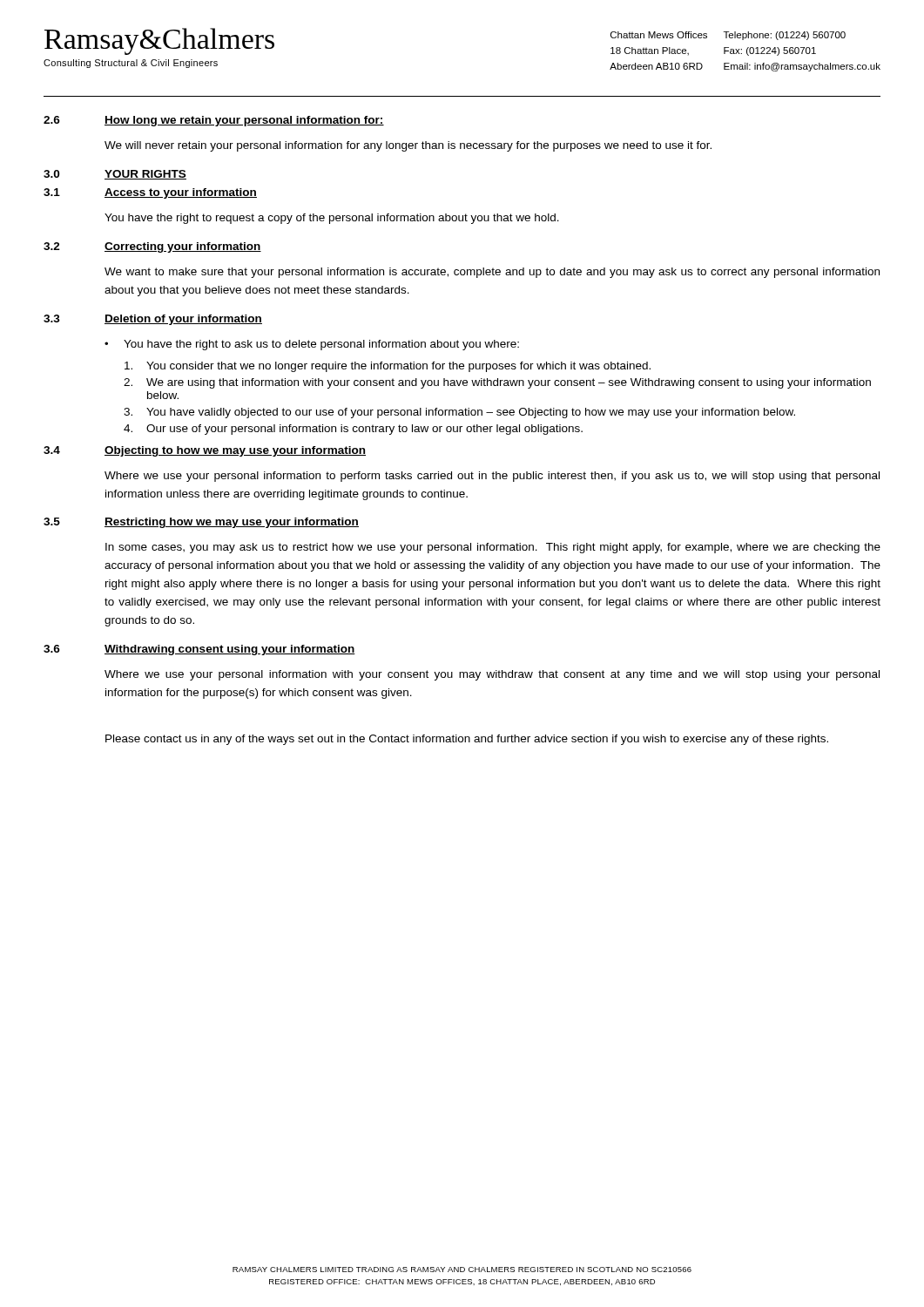
Task: Locate the block starting "3.6 Withdrawing consent using your information"
Action: click(199, 650)
